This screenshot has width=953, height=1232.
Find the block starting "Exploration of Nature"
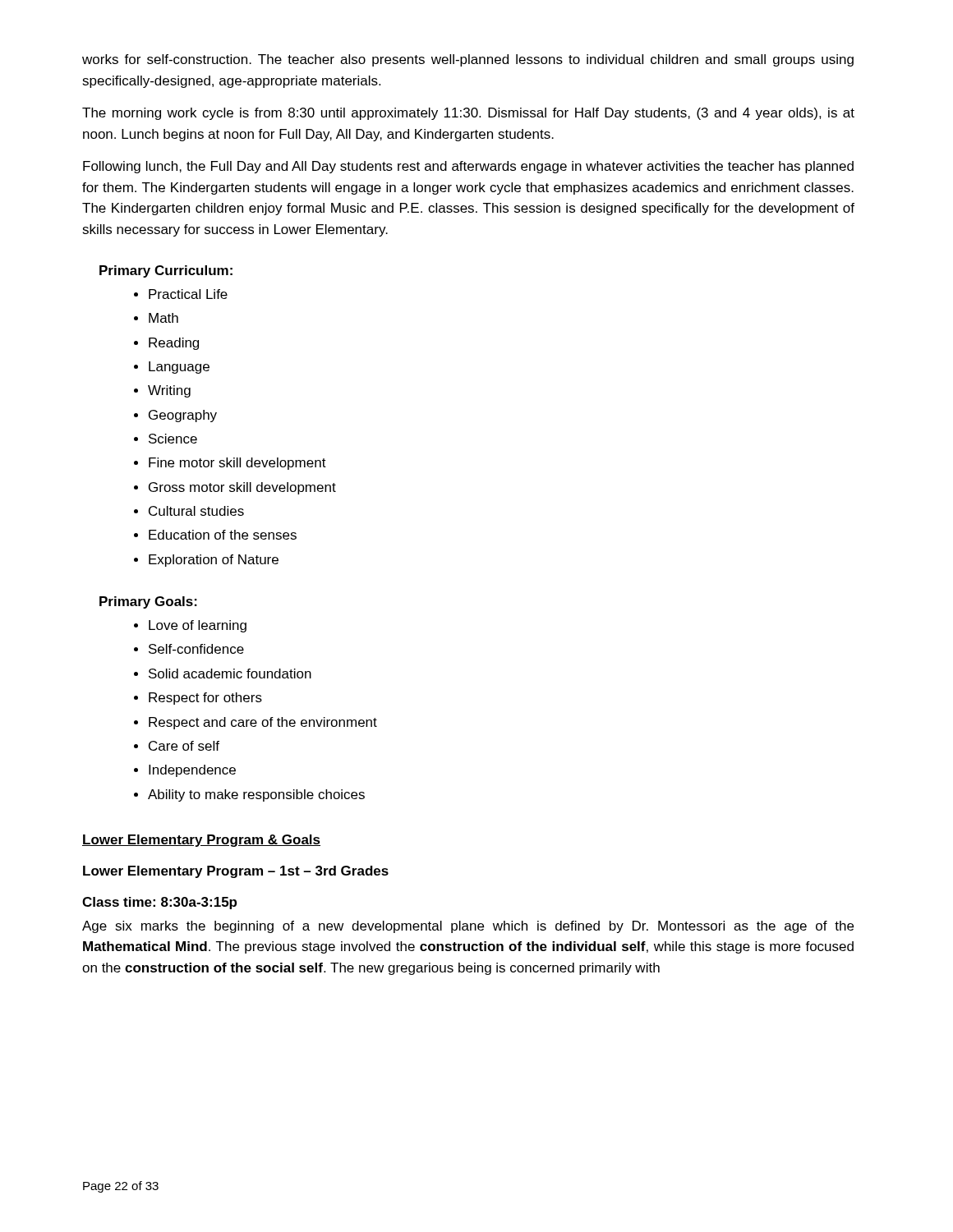click(213, 560)
